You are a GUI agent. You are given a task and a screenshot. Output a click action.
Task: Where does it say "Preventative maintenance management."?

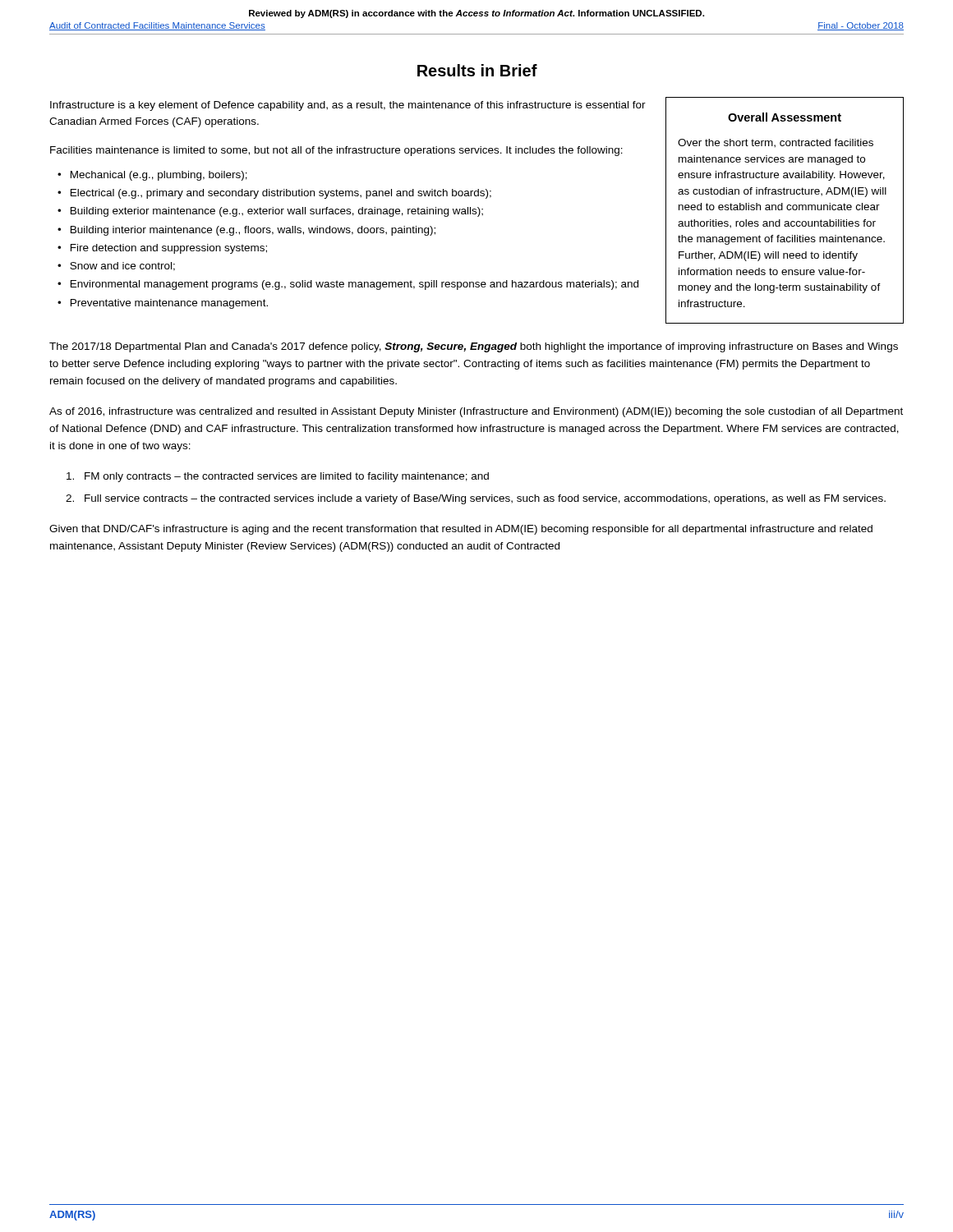point(169,303)
